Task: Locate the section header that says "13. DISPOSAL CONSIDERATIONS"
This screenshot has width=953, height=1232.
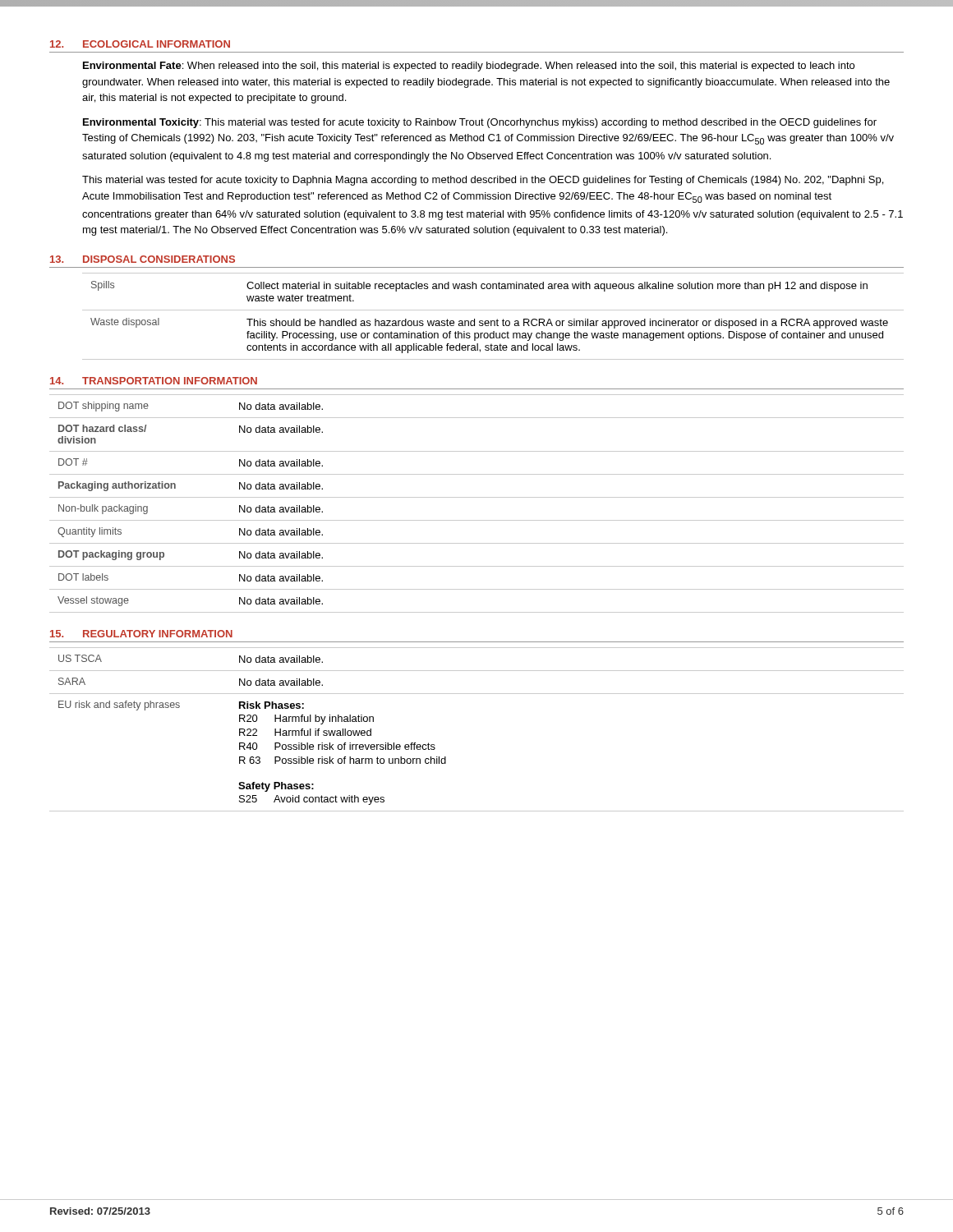Action: click(x=142, y=259)
